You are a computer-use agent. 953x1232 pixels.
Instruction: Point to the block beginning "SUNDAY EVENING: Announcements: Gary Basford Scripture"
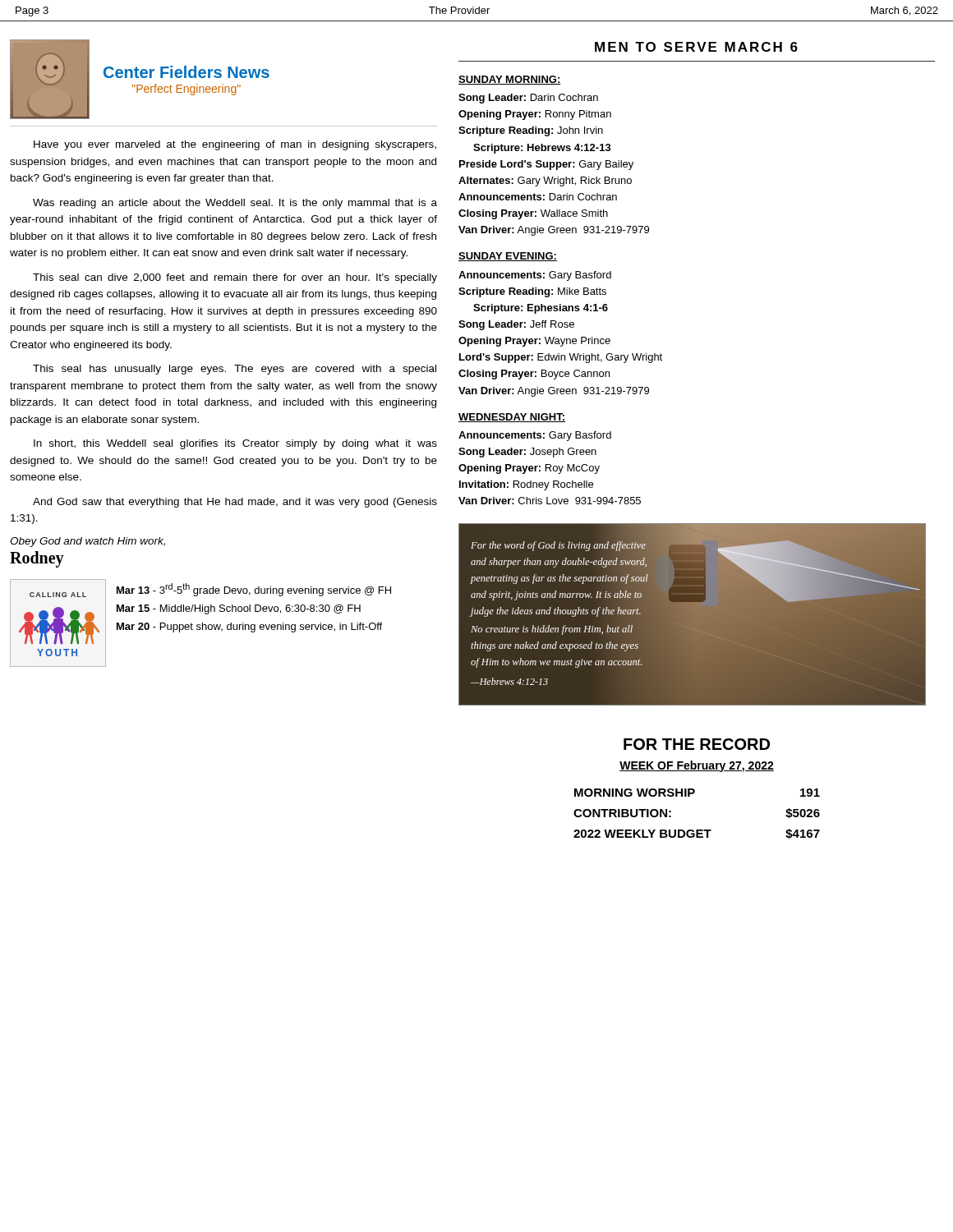pos(508,257)
